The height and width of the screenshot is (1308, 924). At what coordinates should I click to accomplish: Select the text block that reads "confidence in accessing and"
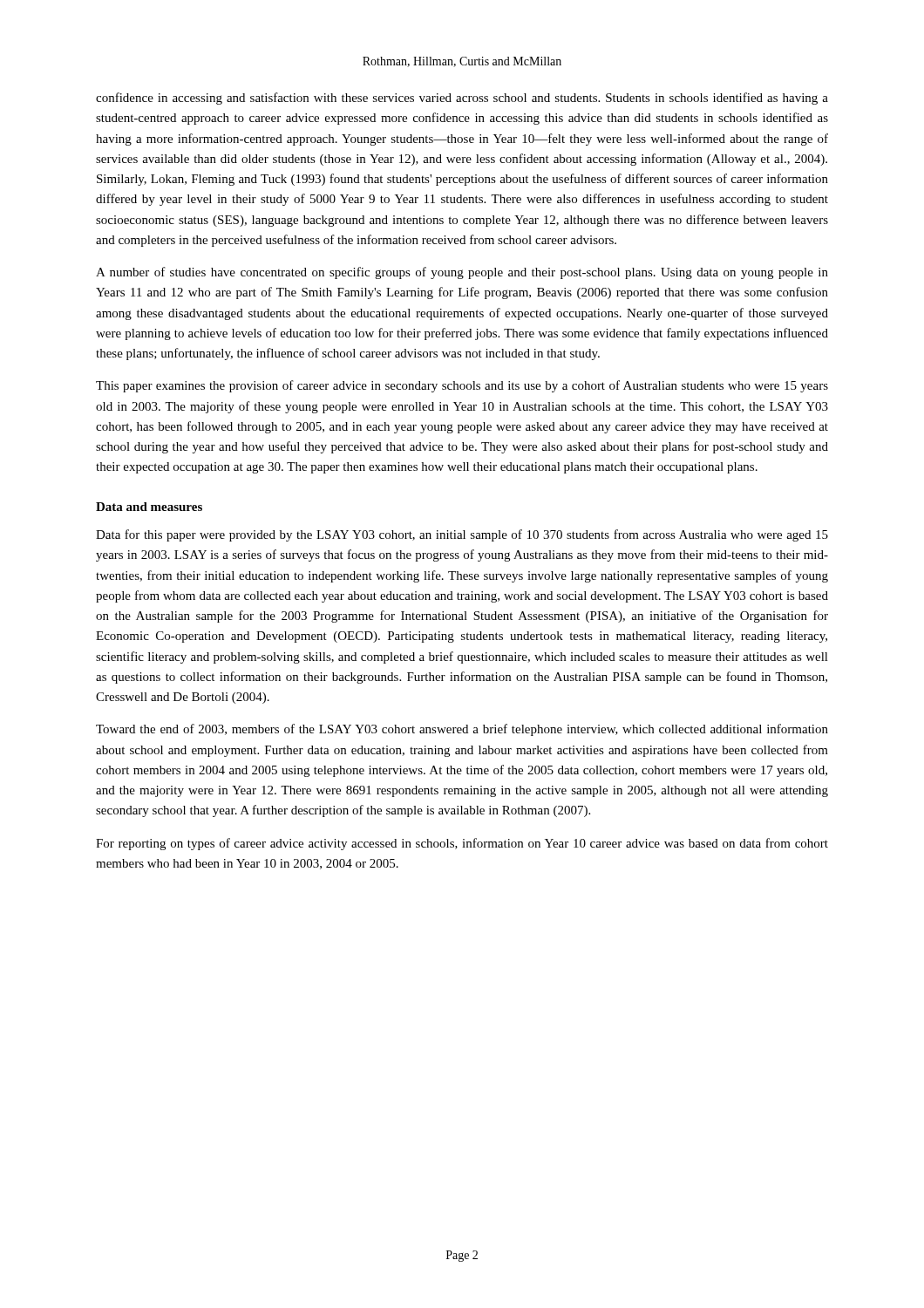462,169
